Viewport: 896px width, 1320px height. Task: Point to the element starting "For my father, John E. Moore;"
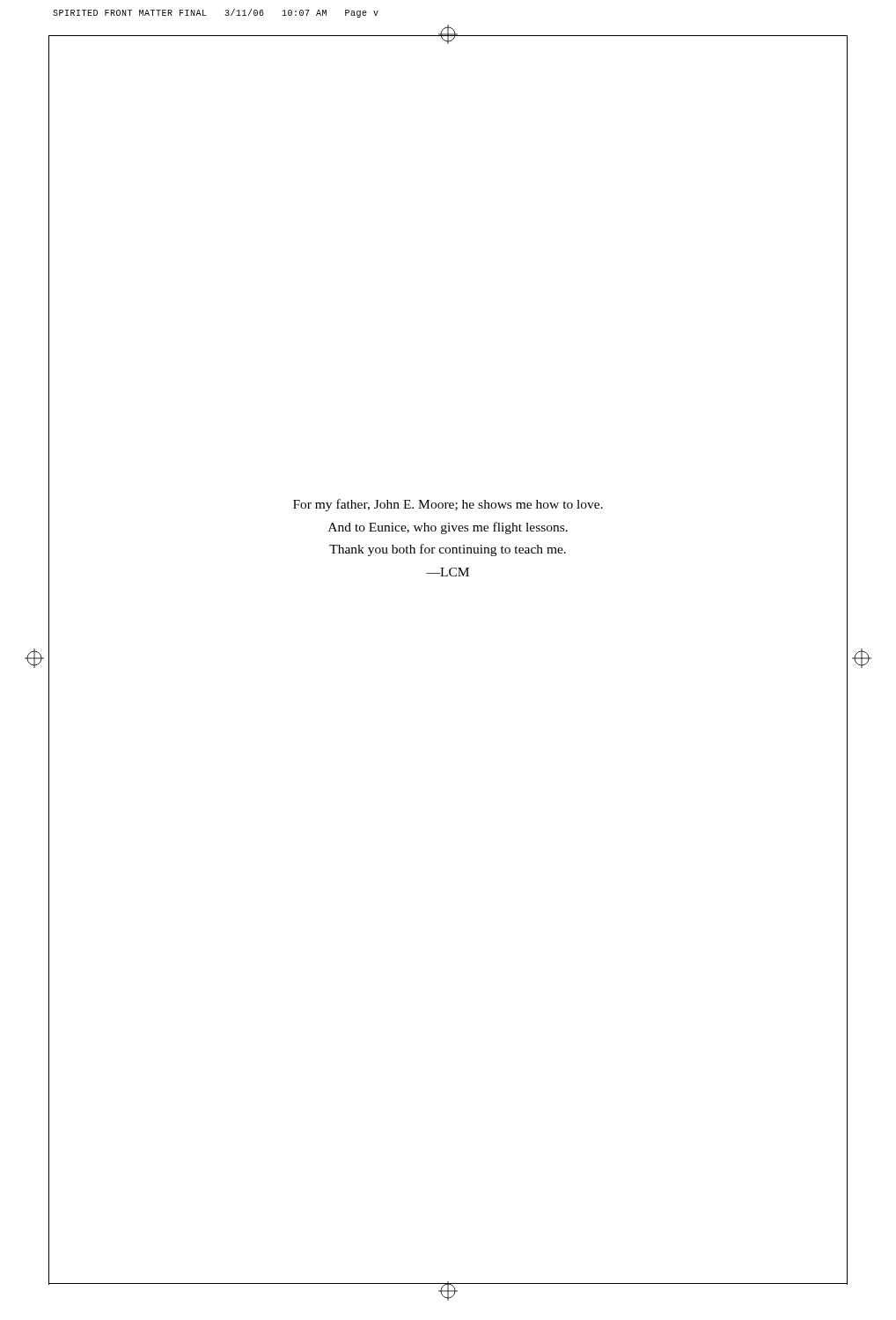click(448, 538)
